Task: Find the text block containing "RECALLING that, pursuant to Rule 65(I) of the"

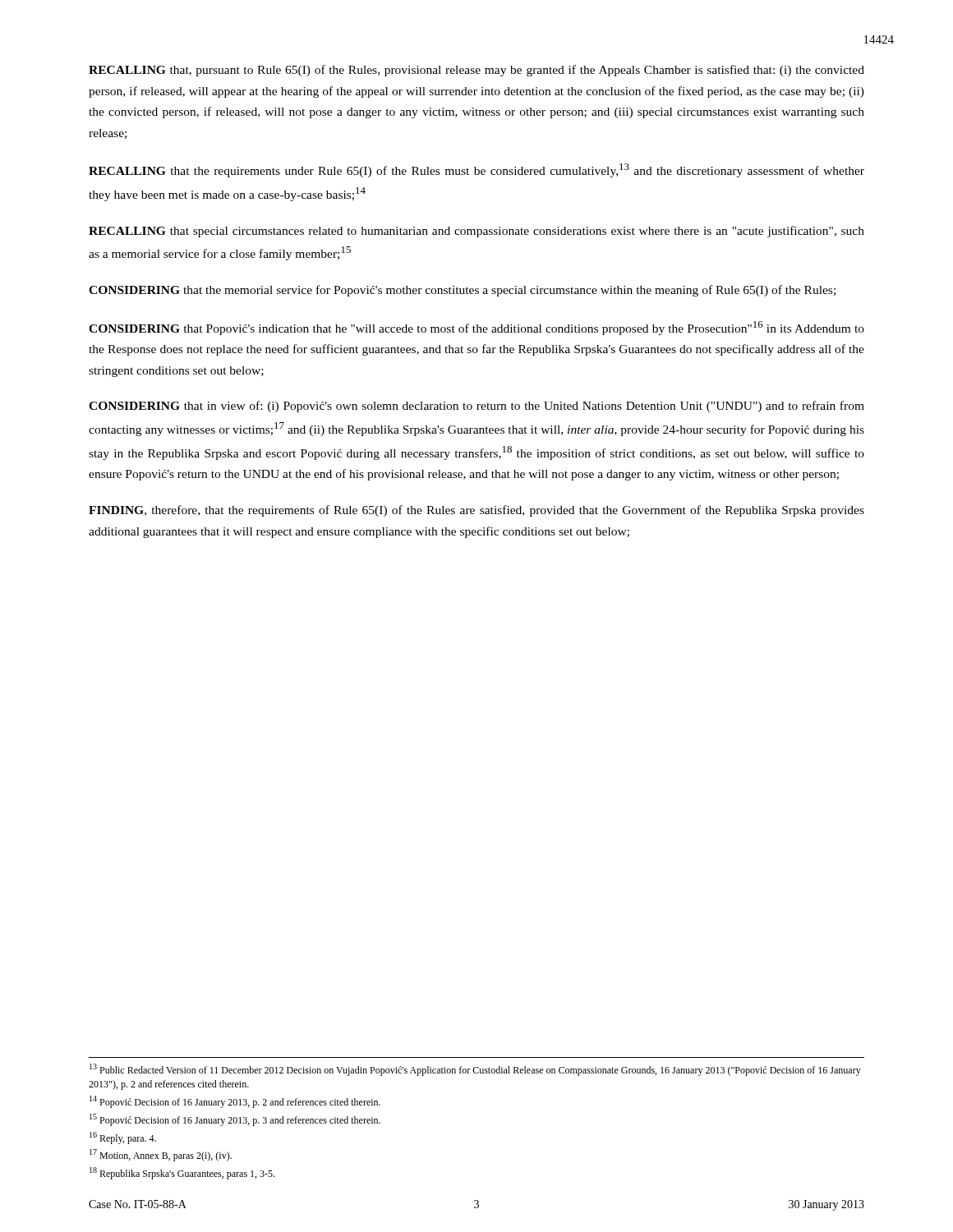Action: (476, 101)
